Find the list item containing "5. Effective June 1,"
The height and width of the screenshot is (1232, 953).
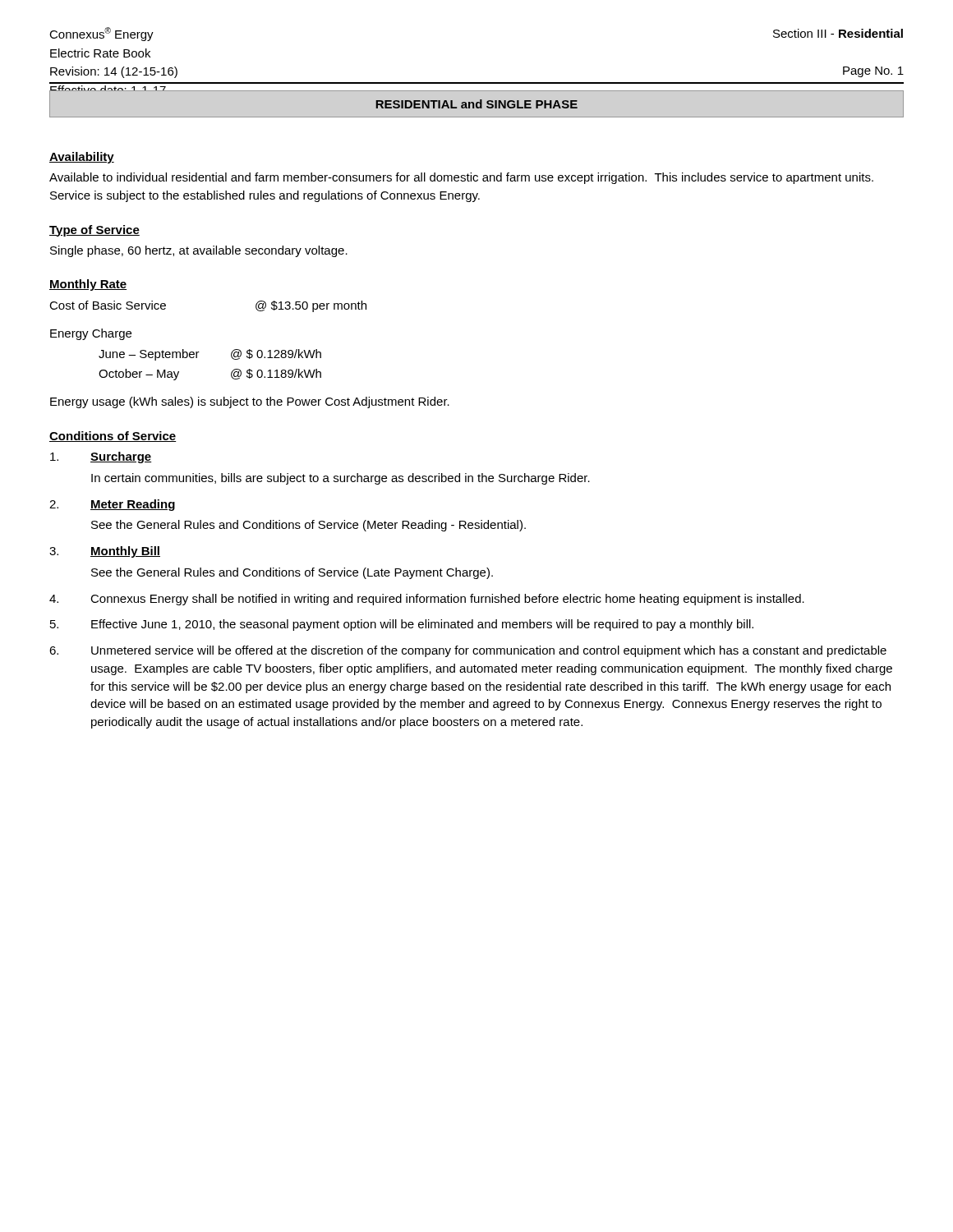click(x=476, y=624)
